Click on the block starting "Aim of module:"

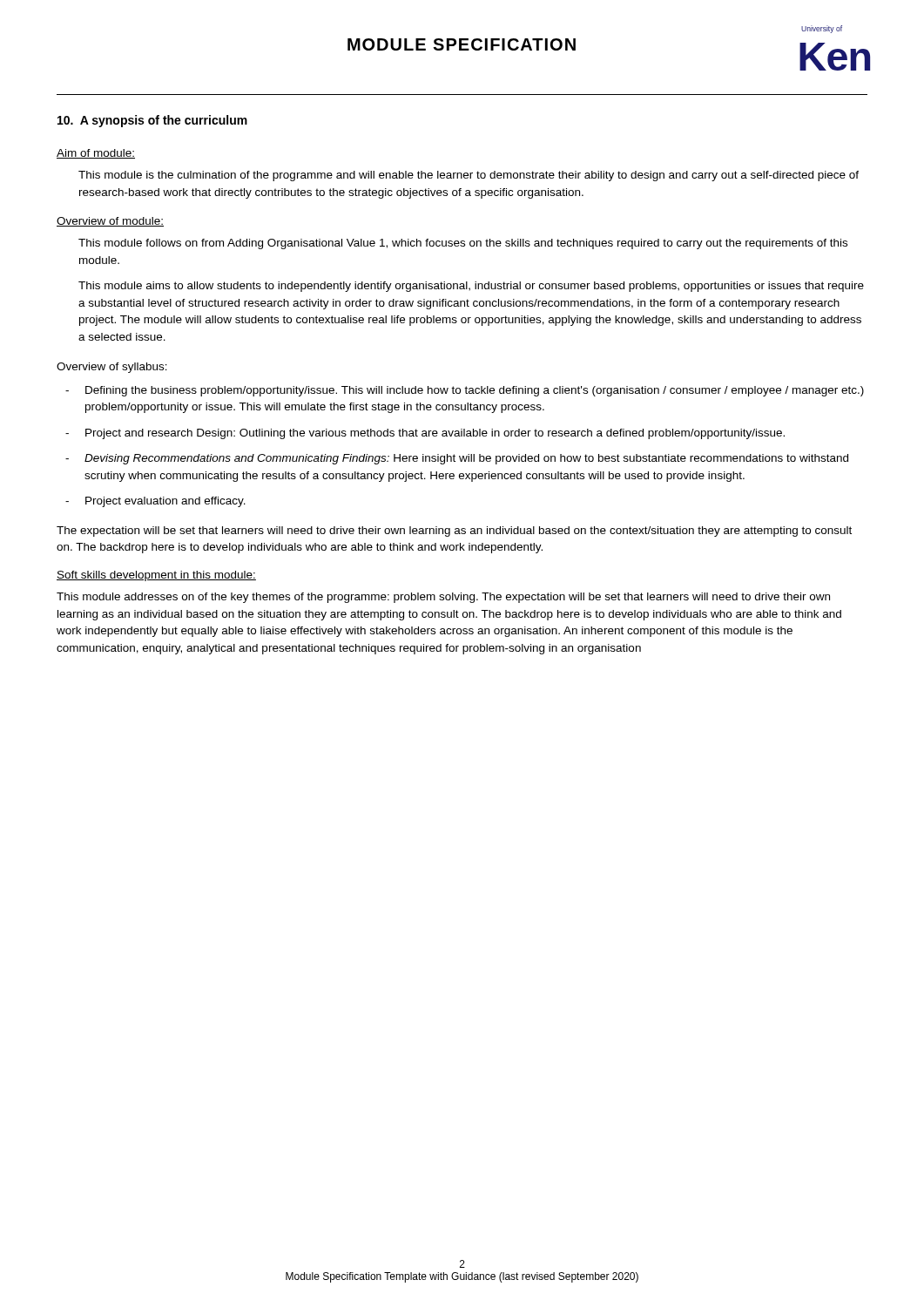(x=96, y=153)
